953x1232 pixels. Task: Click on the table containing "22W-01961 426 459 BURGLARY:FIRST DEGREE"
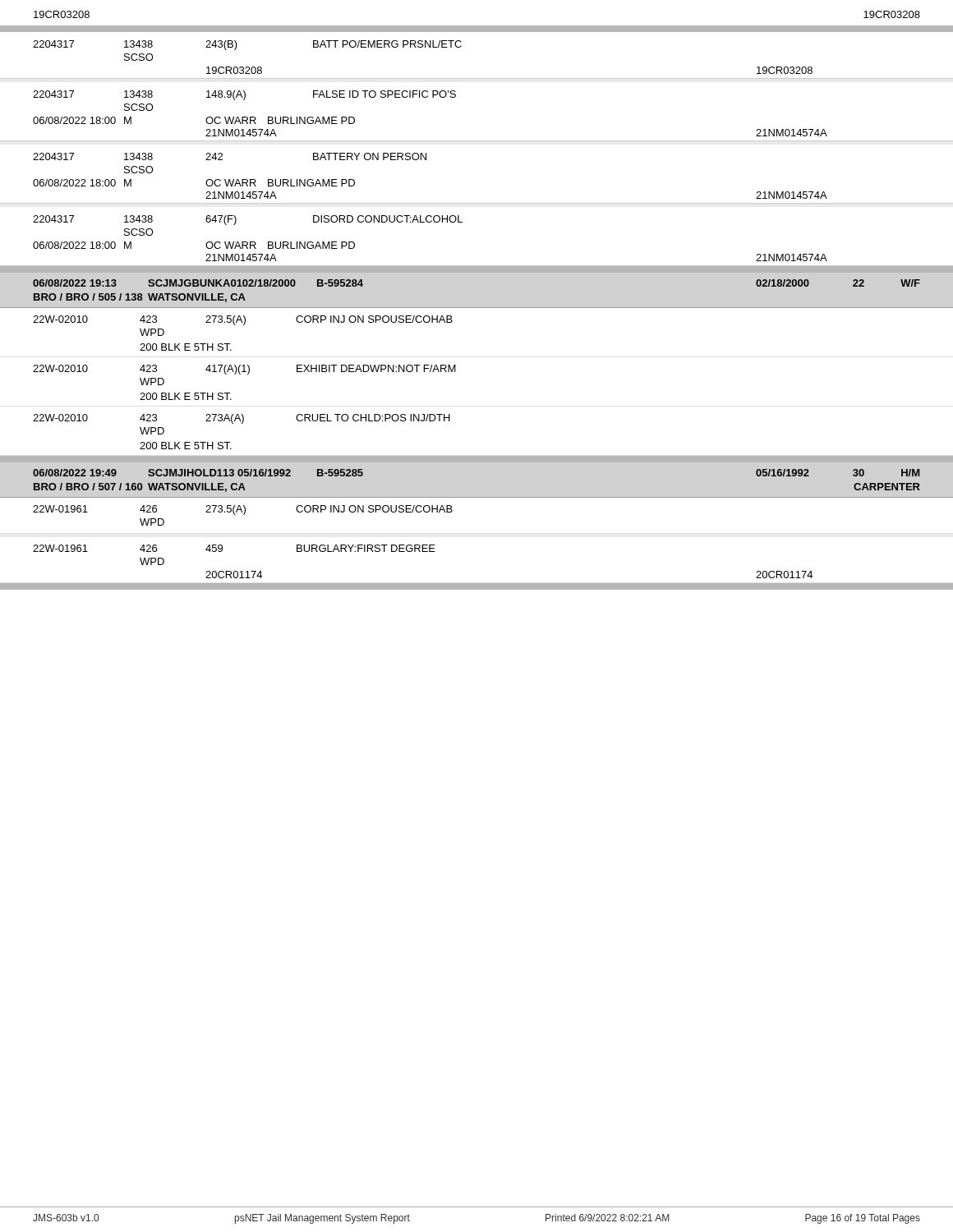click(x=476, y=560)
